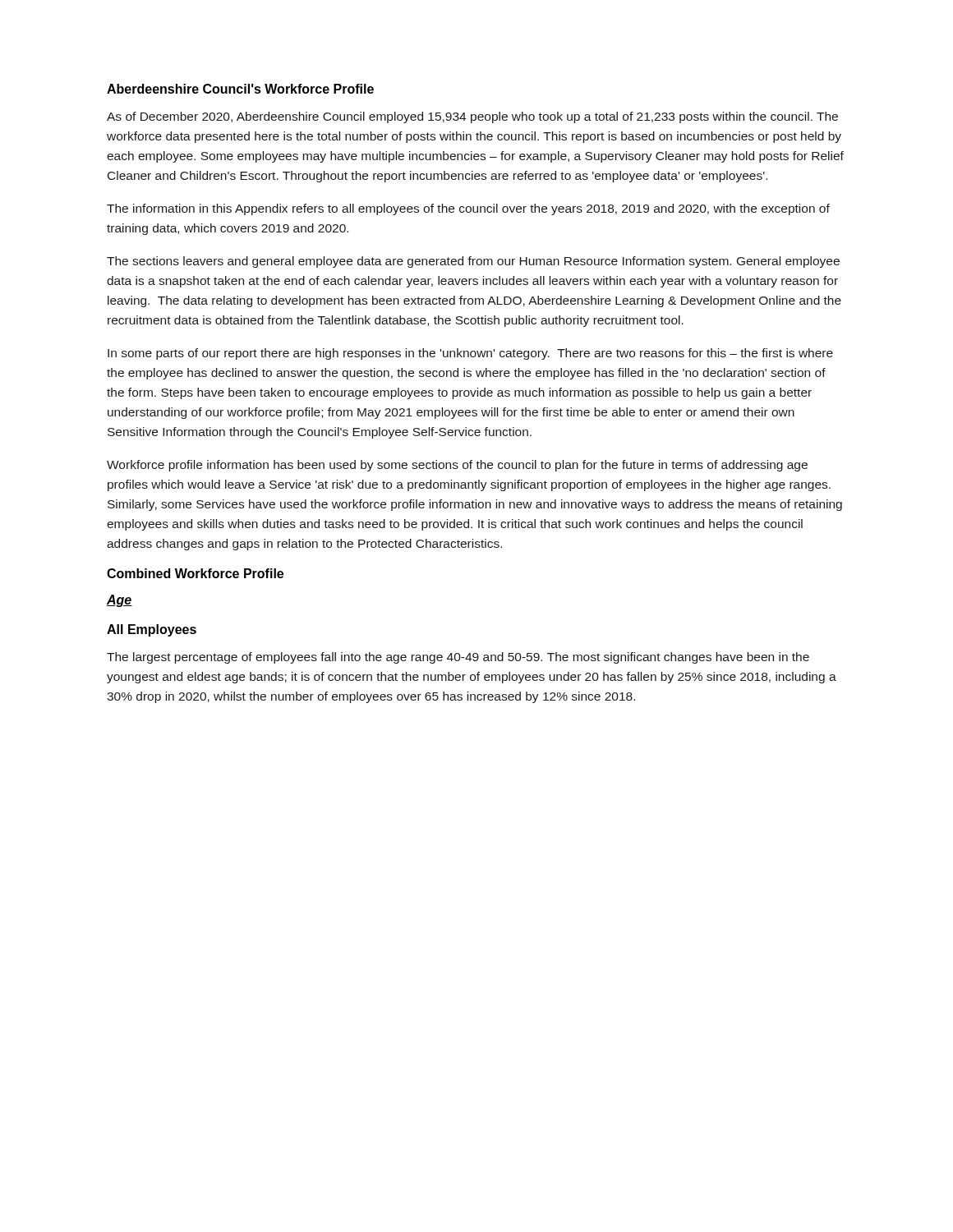Select the passage starting "All Employees"

point(152,630)
